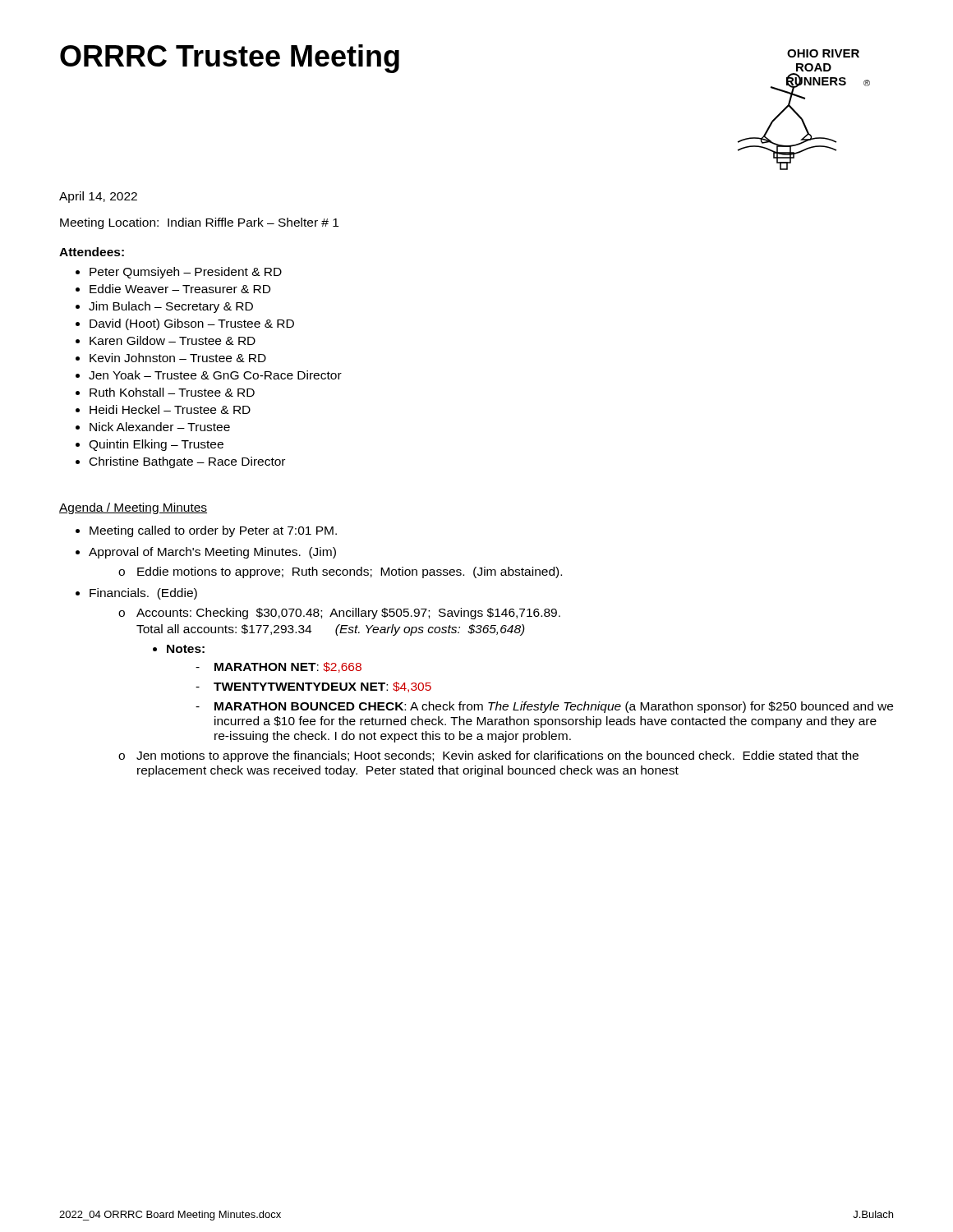Find the list item containing "Jen motions to approve the financials;"
This screenshot has height=1232, width=953.
(498, 763)
